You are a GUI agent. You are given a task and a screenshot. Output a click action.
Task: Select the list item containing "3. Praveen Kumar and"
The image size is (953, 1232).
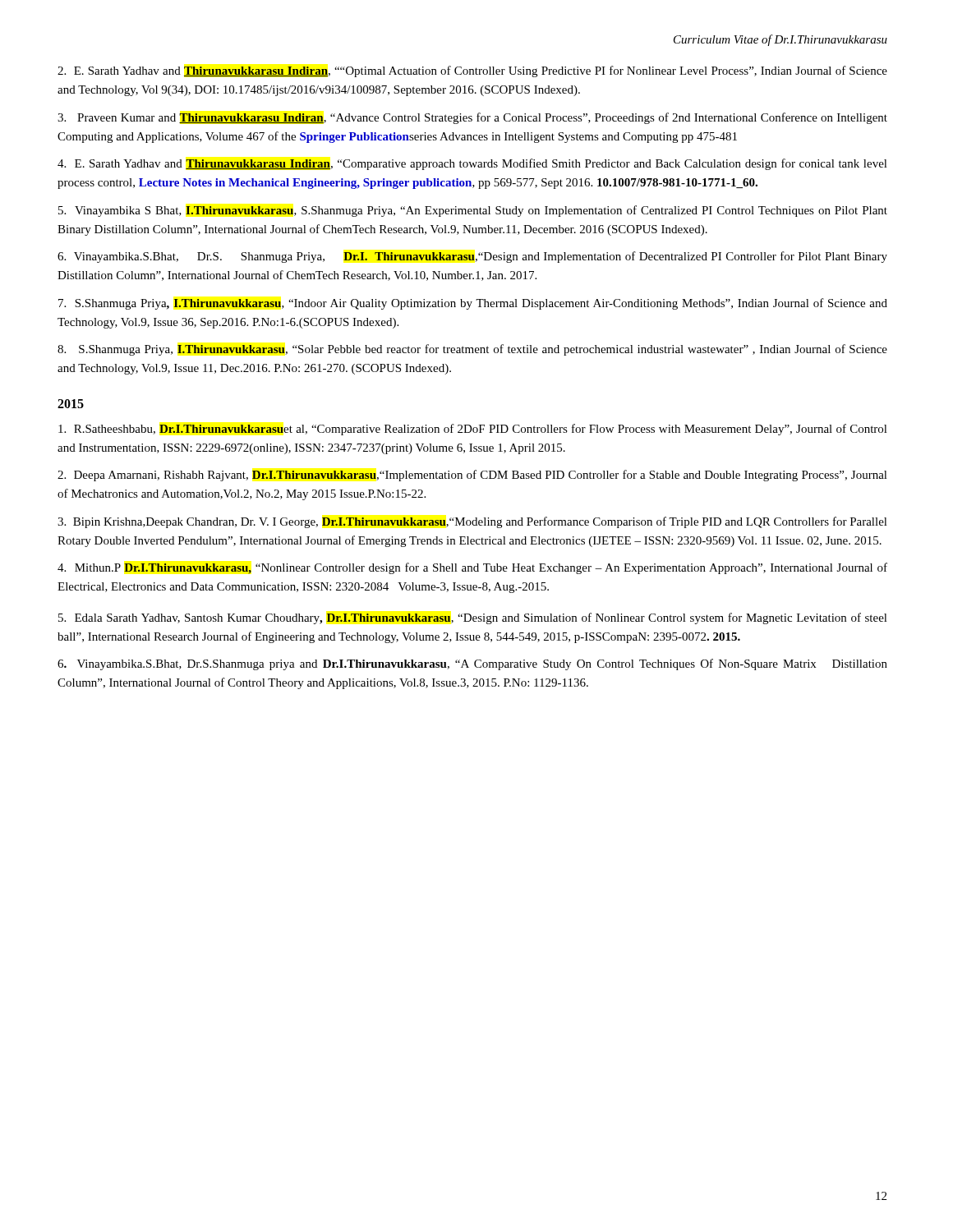472,127
